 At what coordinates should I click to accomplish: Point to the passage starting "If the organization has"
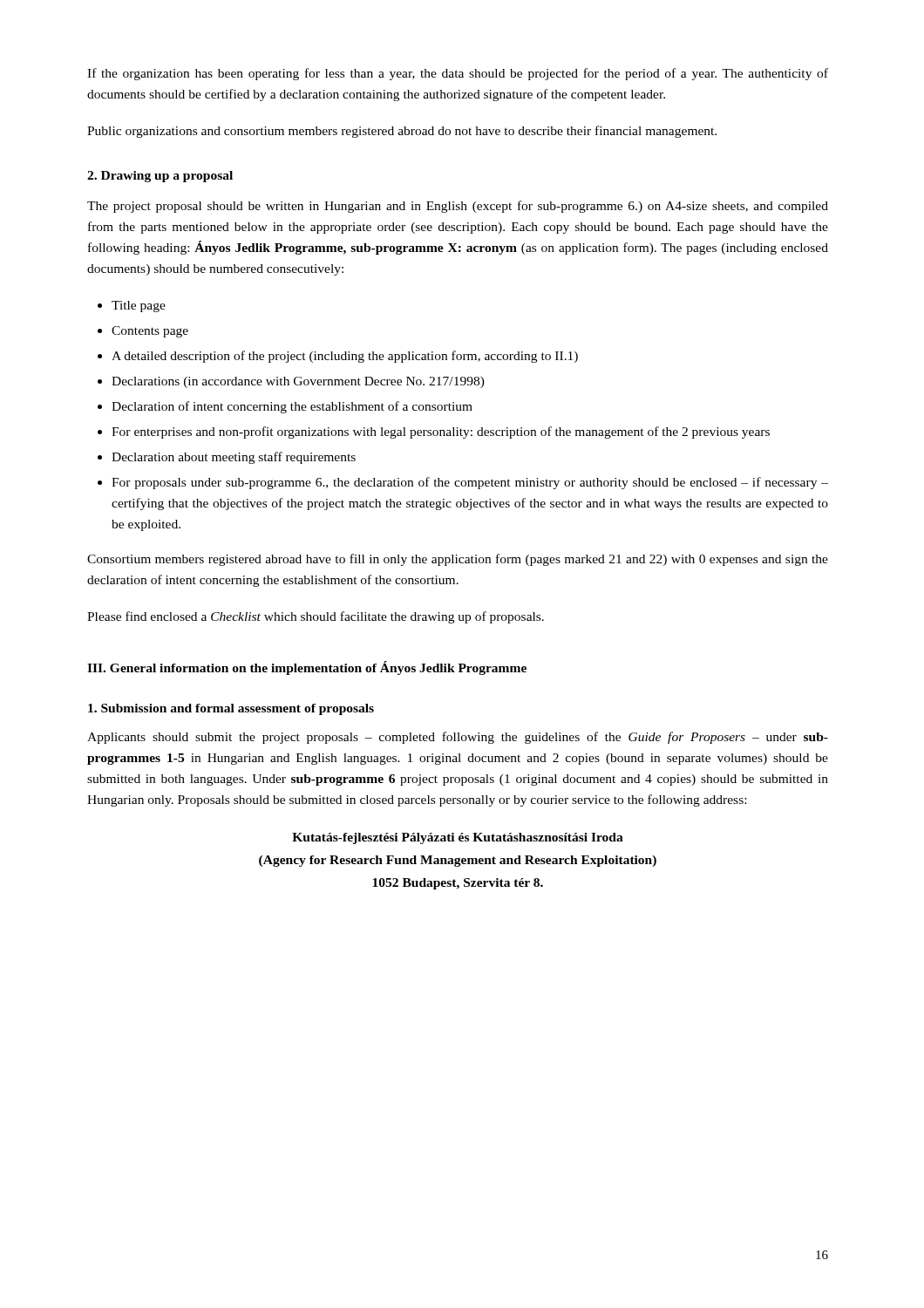coord(458,83)
